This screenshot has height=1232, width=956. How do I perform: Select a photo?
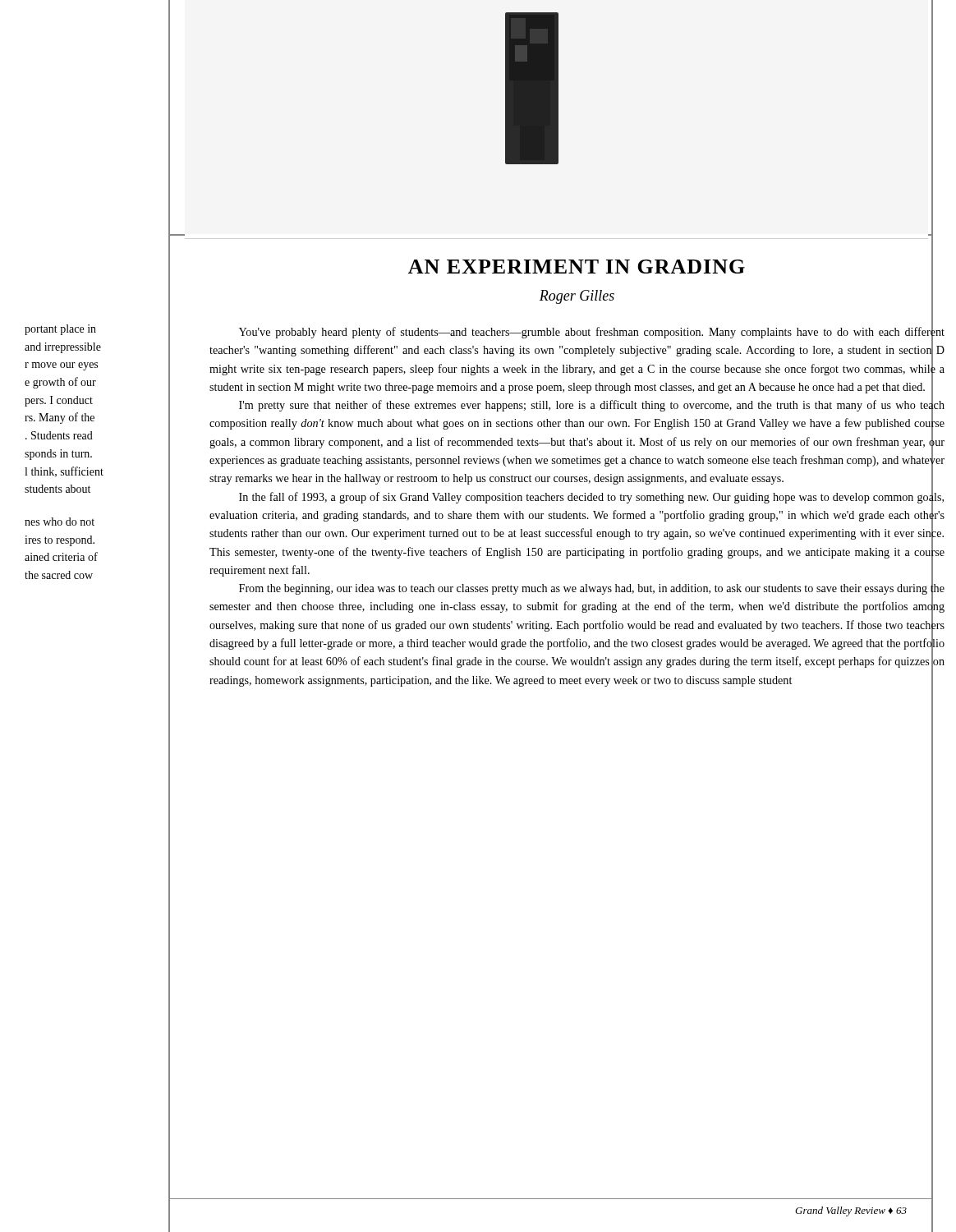tap(556, 120)
